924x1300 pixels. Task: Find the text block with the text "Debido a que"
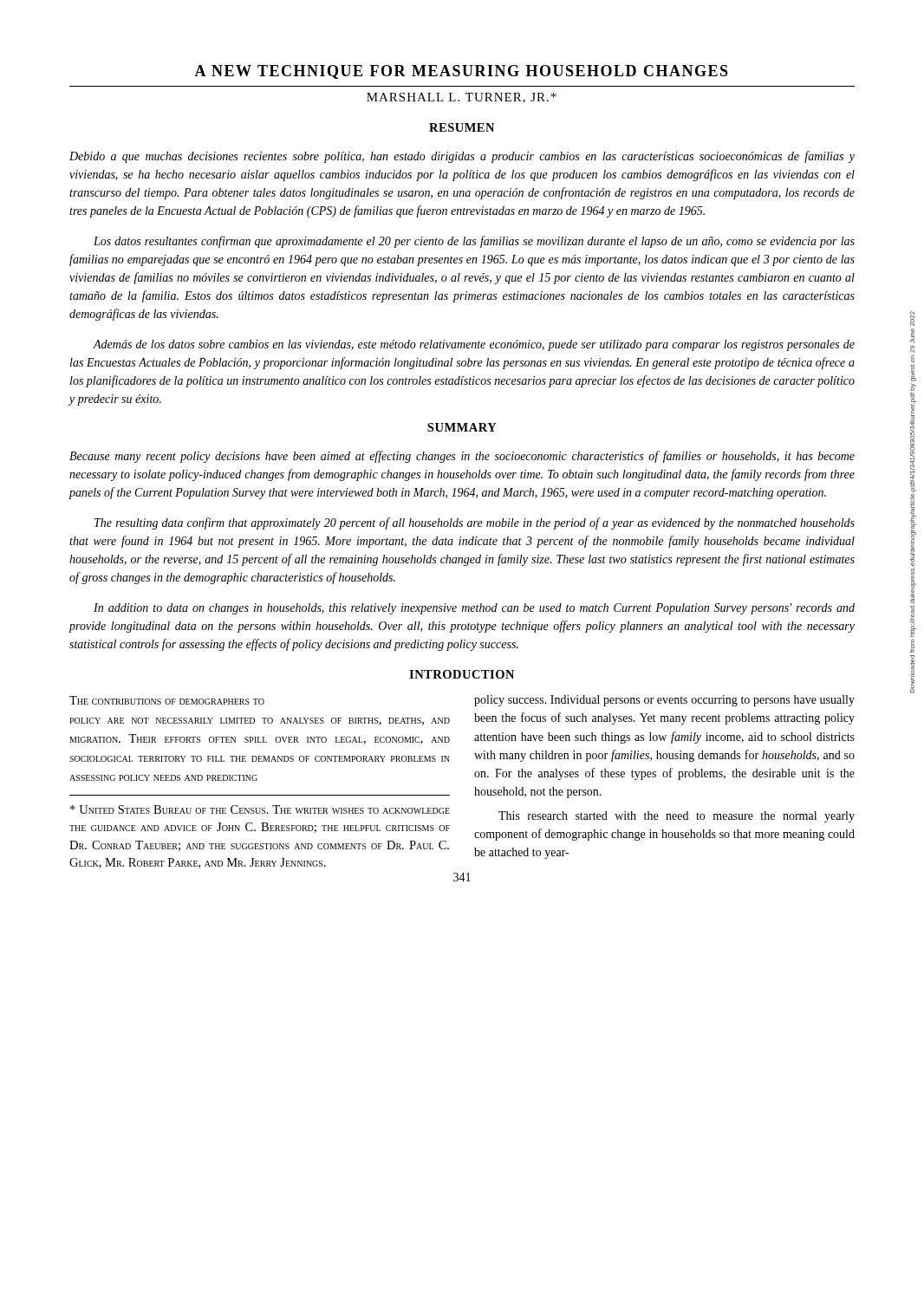coord(462,278)
